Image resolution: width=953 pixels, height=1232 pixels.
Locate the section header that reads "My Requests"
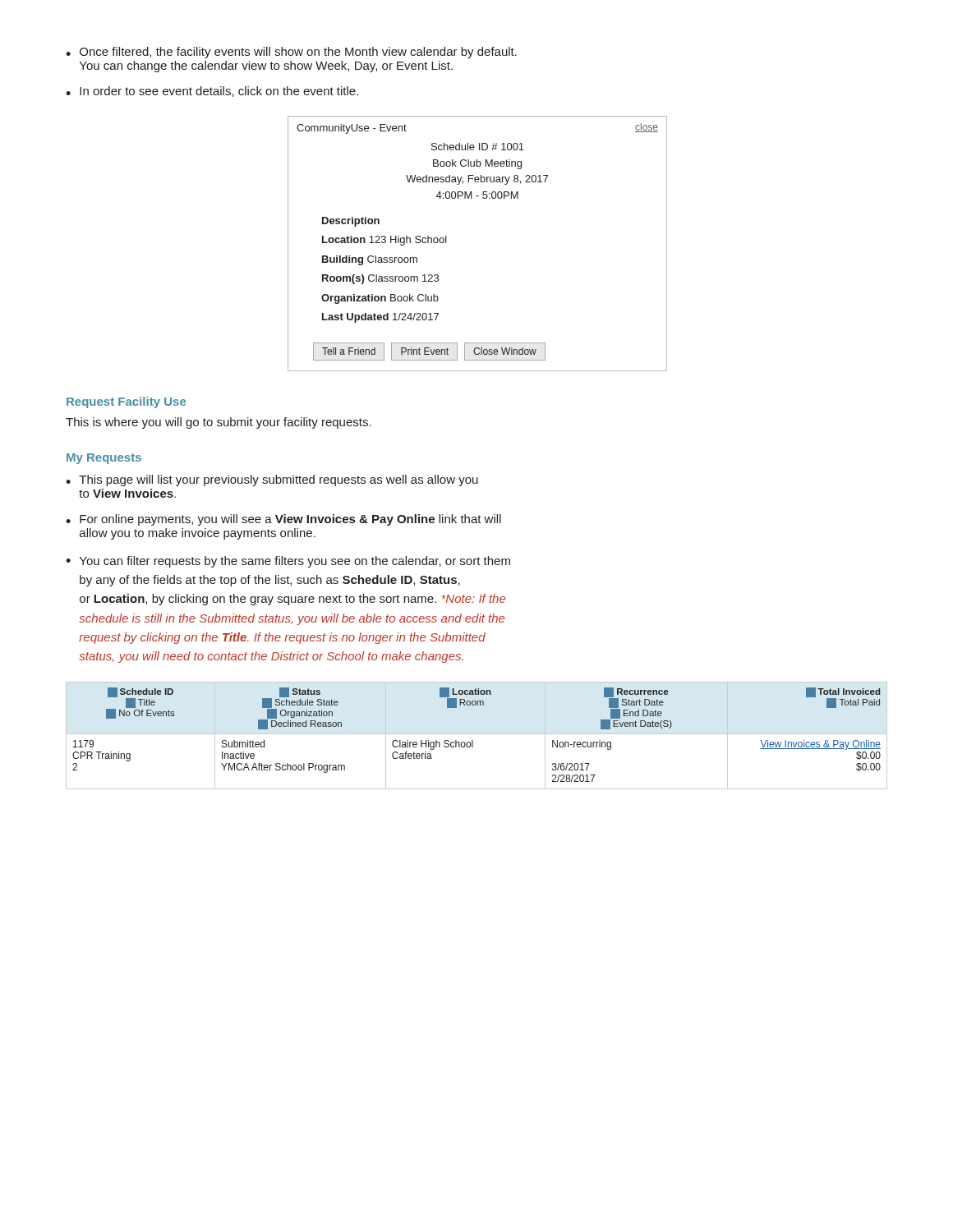tap(104, 457)
